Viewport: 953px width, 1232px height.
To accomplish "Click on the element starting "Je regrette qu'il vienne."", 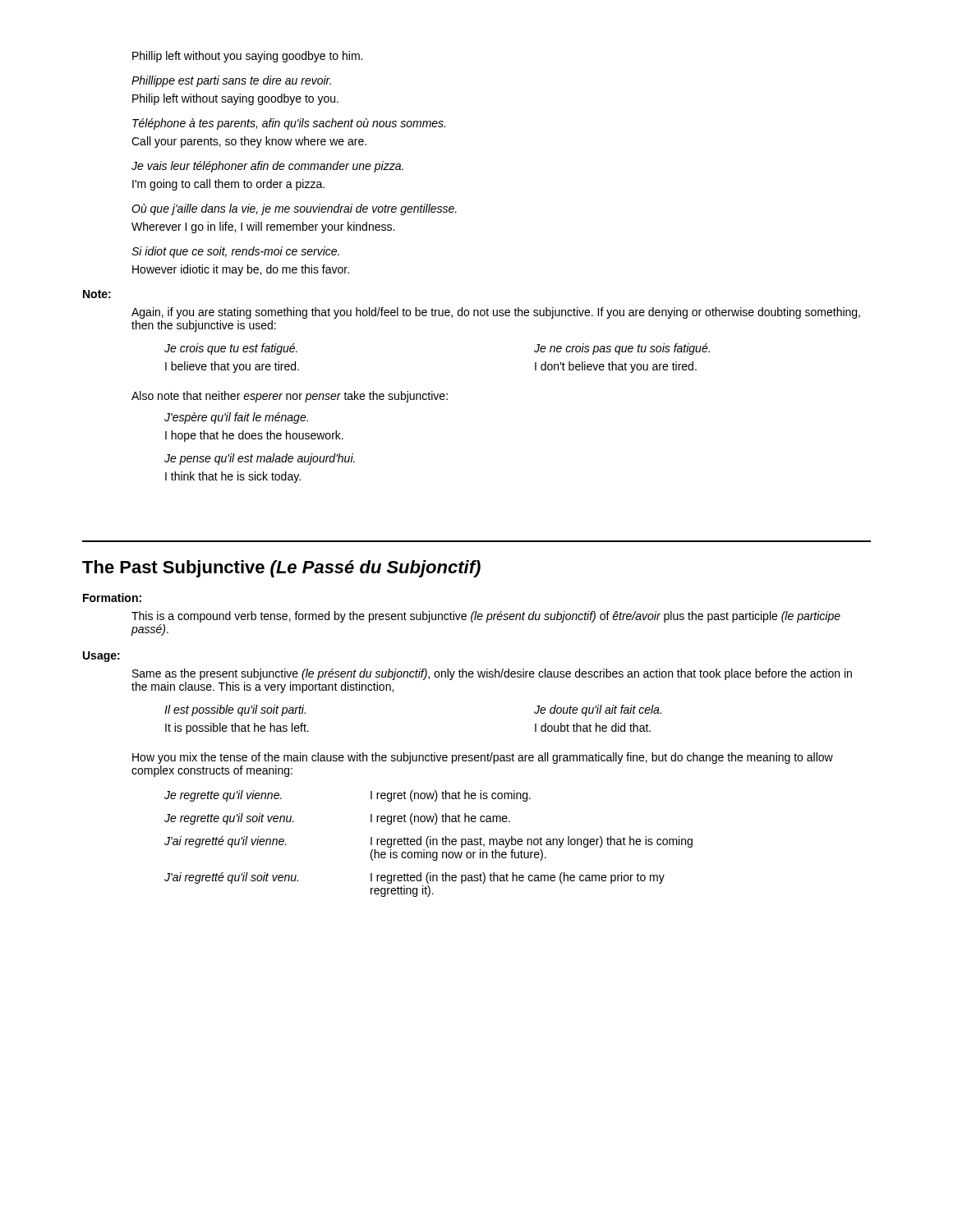I will coord(518,846).
